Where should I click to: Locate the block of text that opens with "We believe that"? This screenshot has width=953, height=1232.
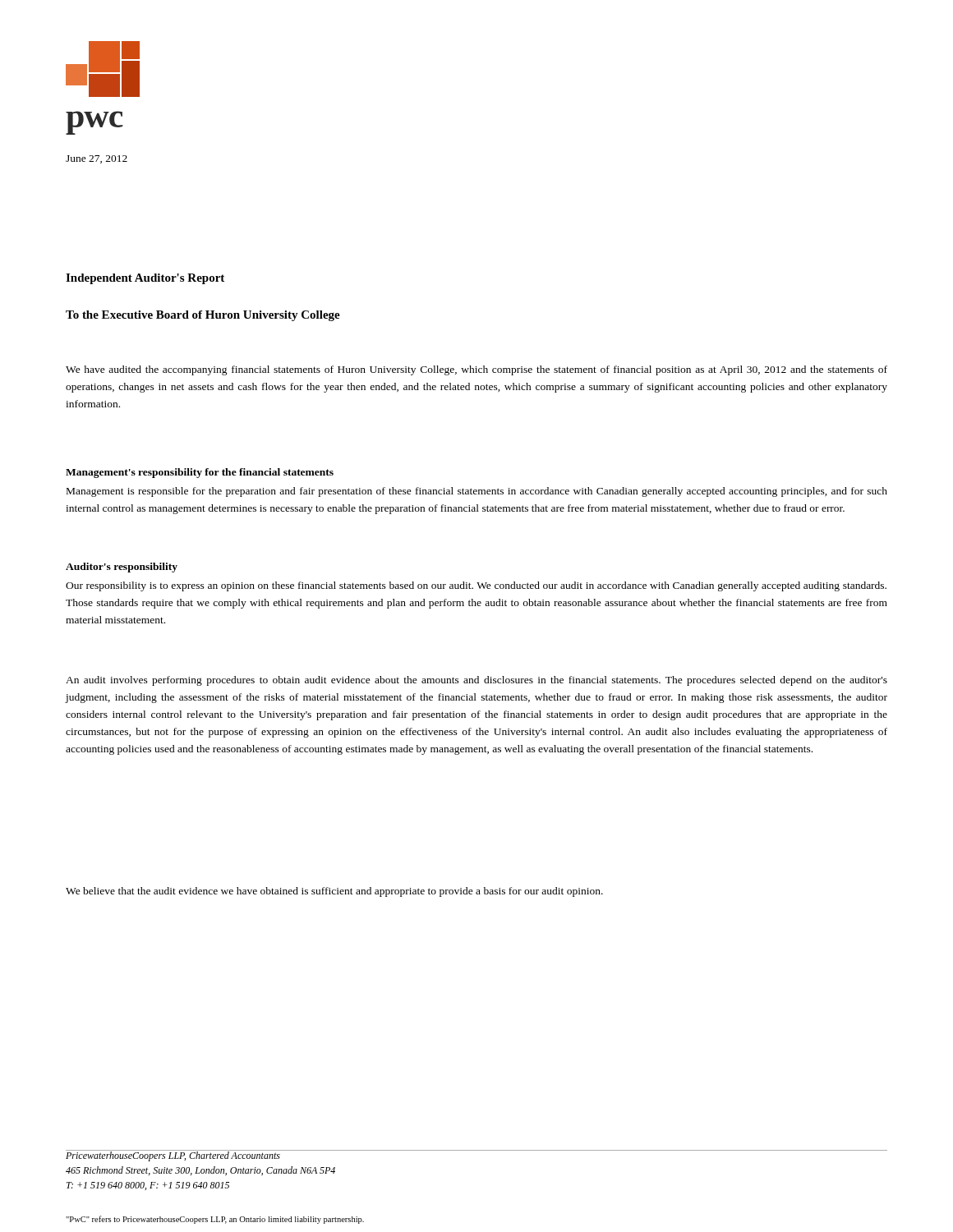335,891
